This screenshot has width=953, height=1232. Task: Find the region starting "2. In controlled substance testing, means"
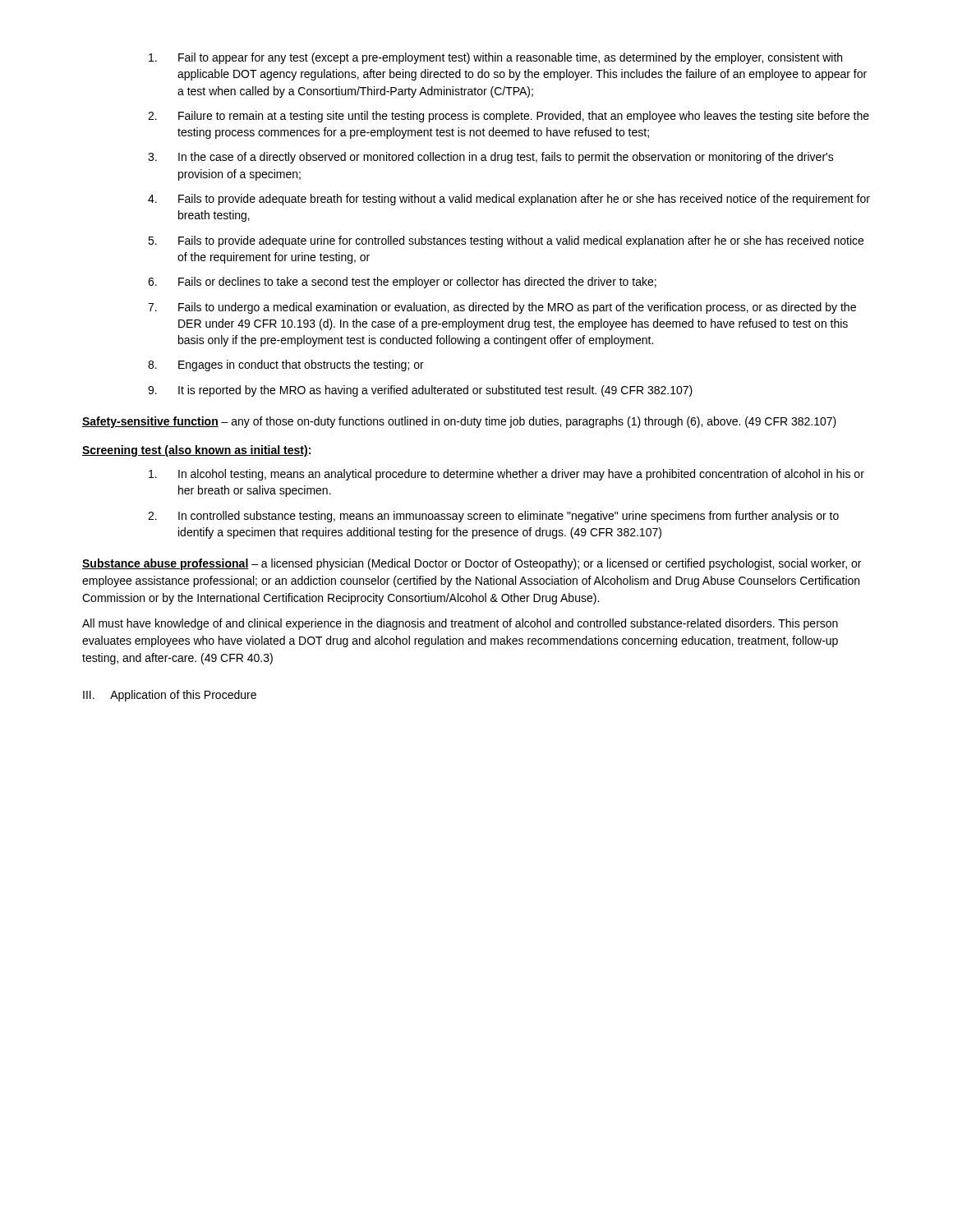click(x=509, y=524)
